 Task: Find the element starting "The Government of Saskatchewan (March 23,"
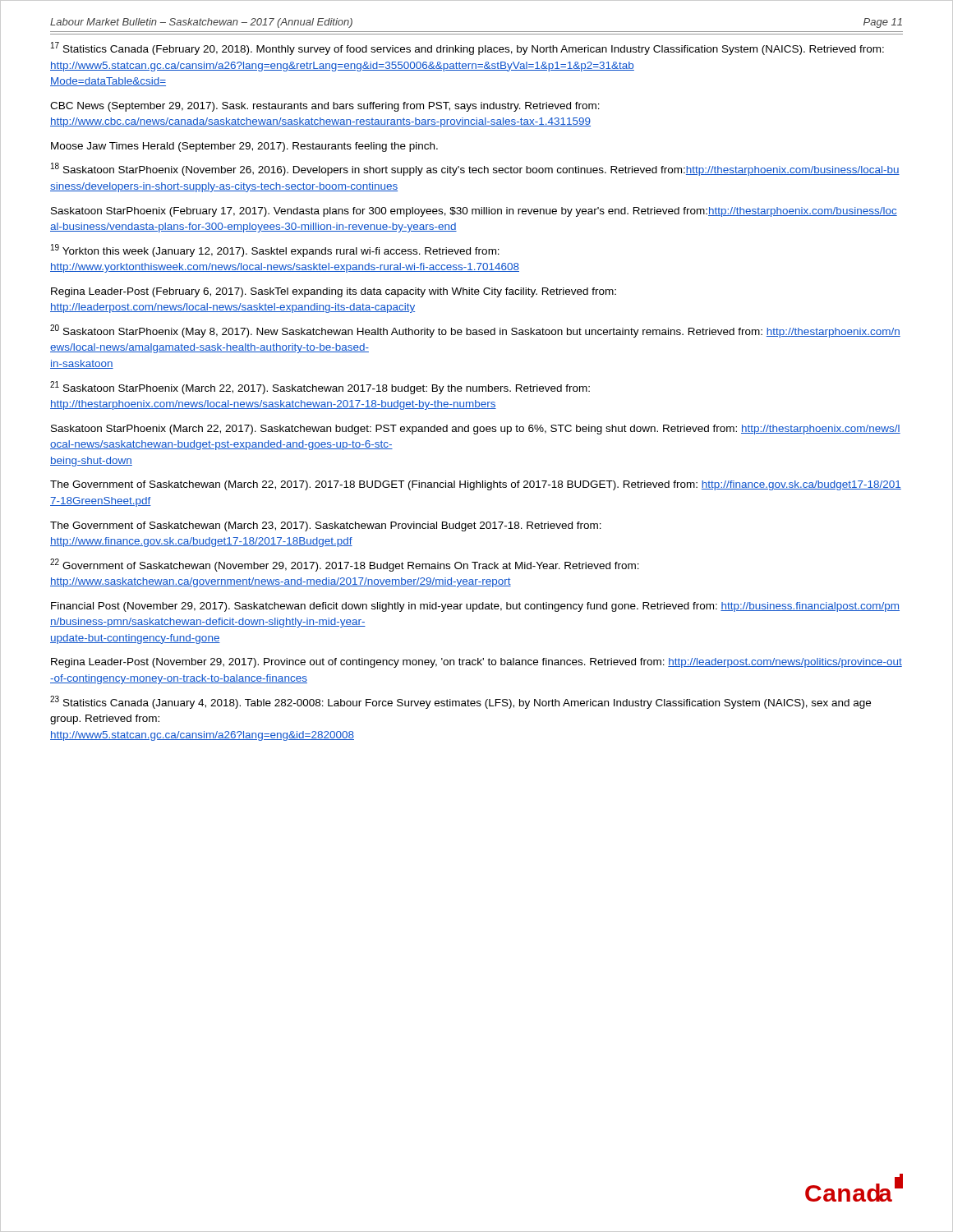coord(326,533)
